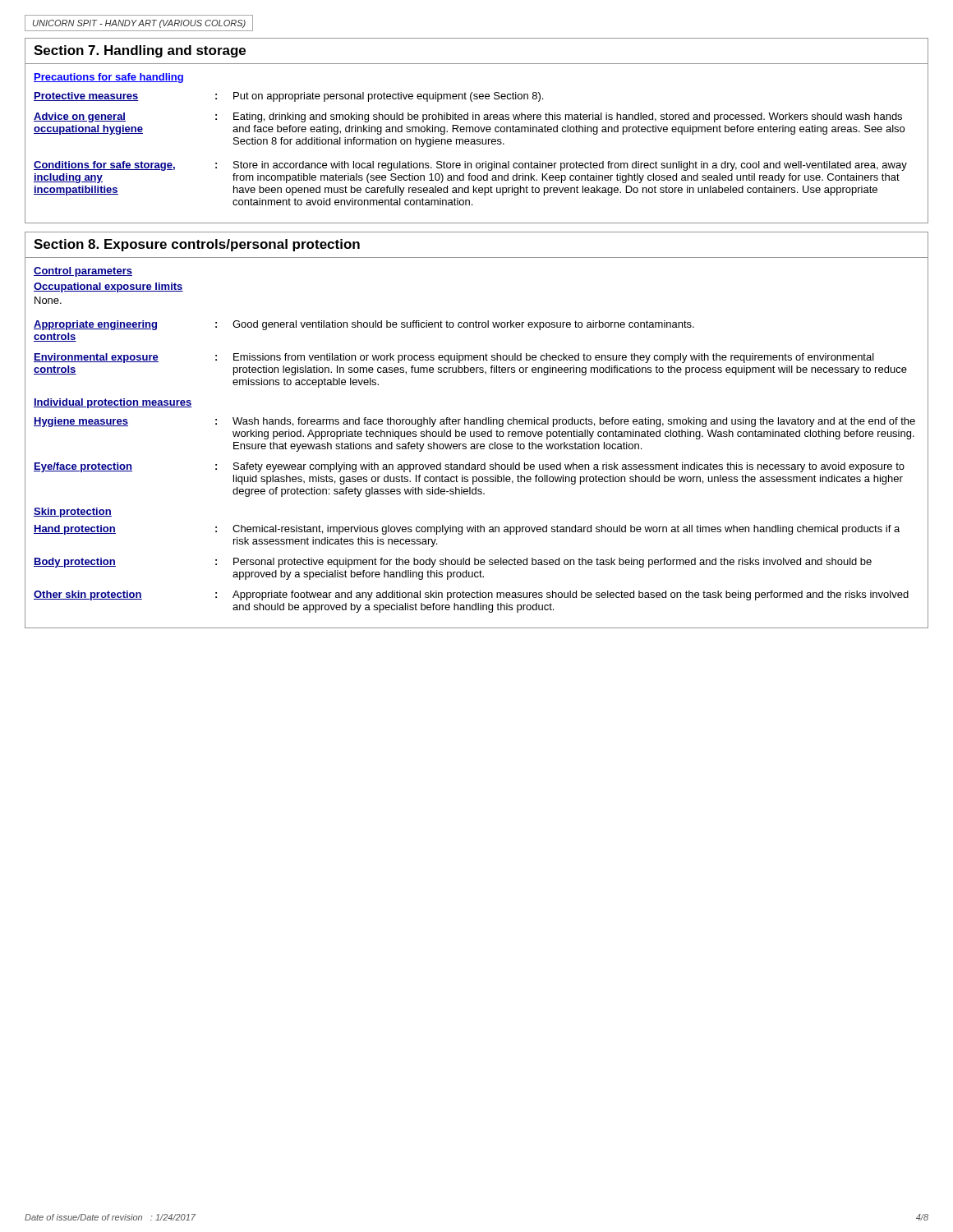Point to the block beginning "Hygiene measures : Wash hands,"

(476, 433)
